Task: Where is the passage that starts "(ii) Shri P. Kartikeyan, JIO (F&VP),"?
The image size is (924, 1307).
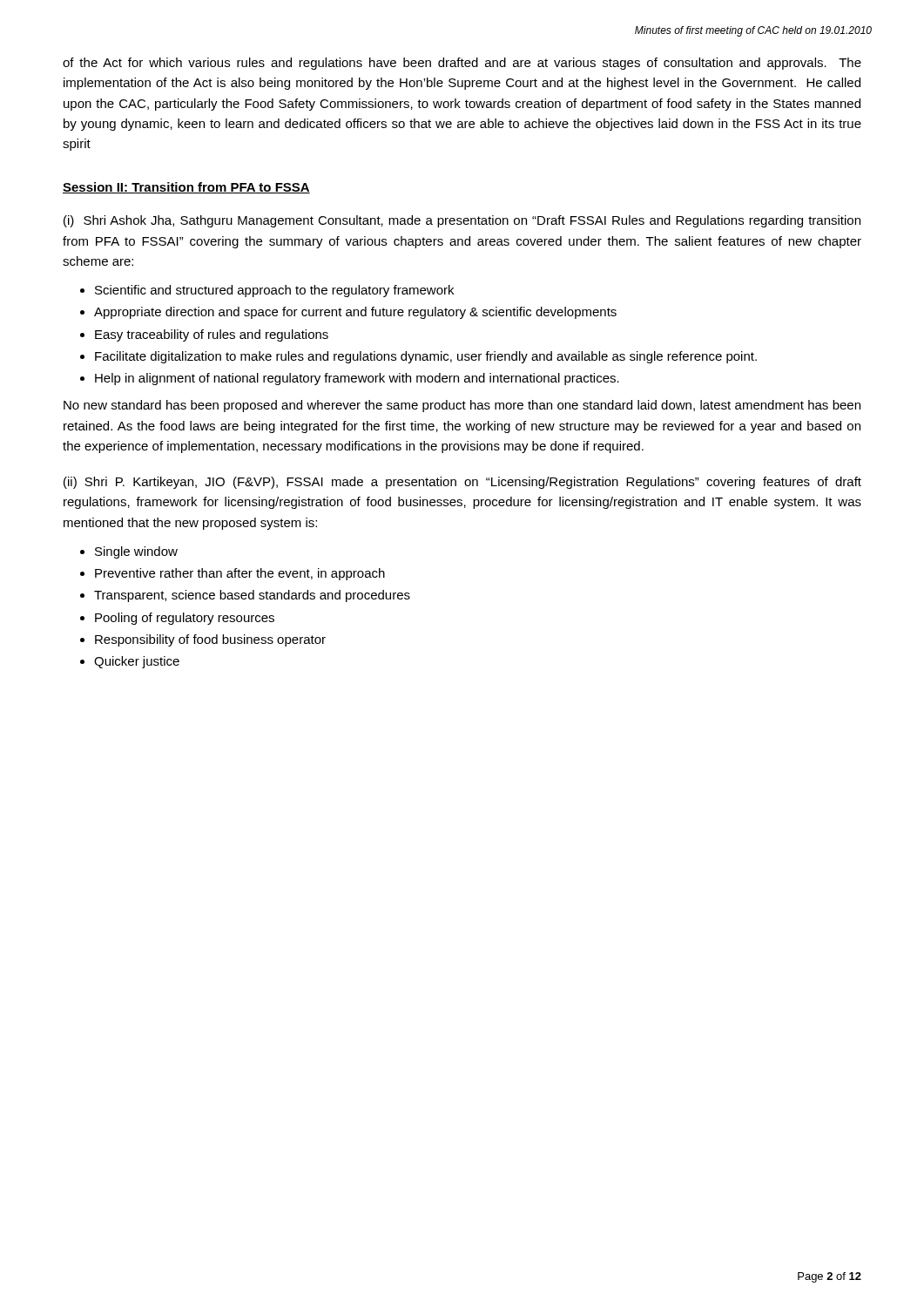Action: (462, 502)
